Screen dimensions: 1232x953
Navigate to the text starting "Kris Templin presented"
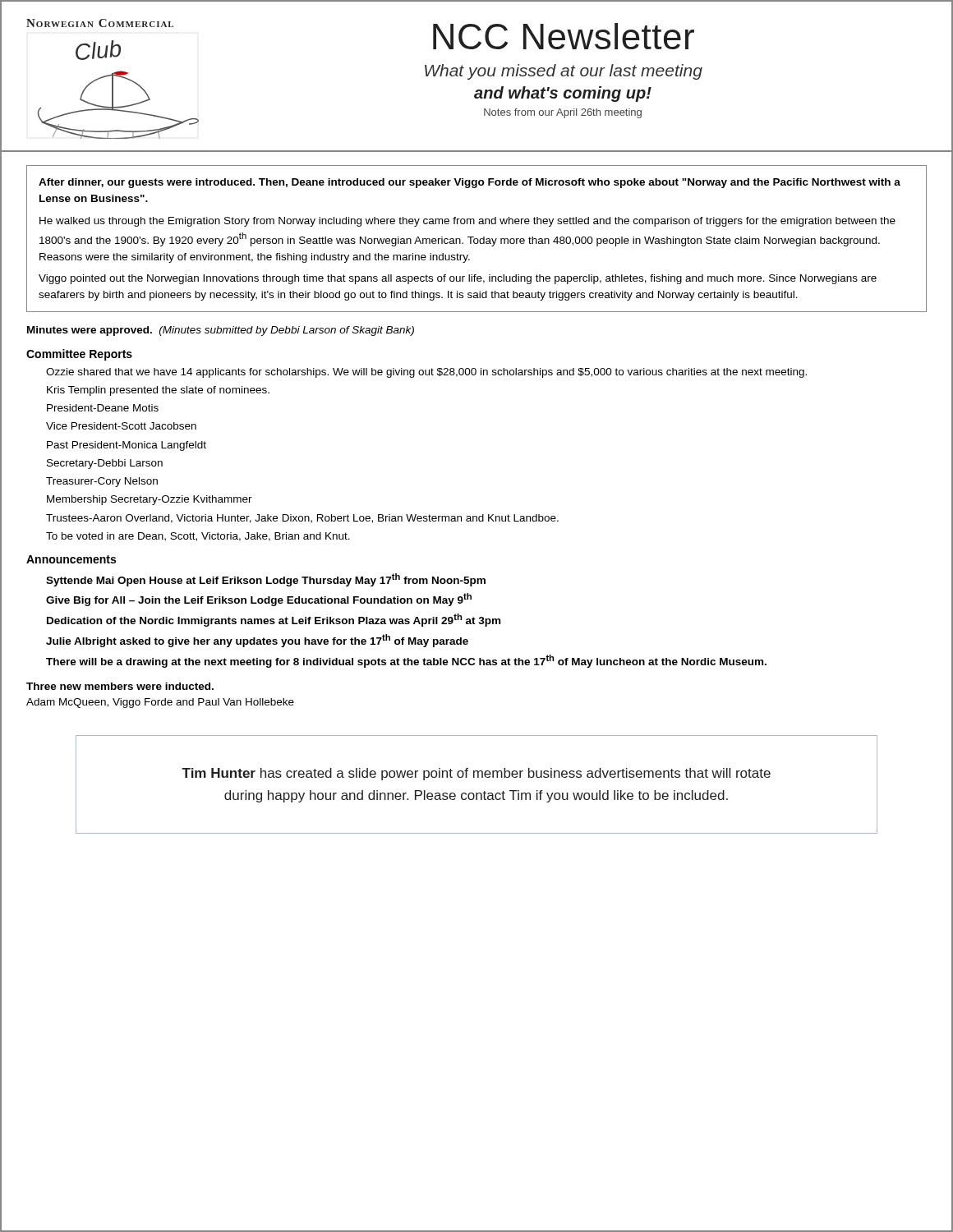[x=158, y=390]
